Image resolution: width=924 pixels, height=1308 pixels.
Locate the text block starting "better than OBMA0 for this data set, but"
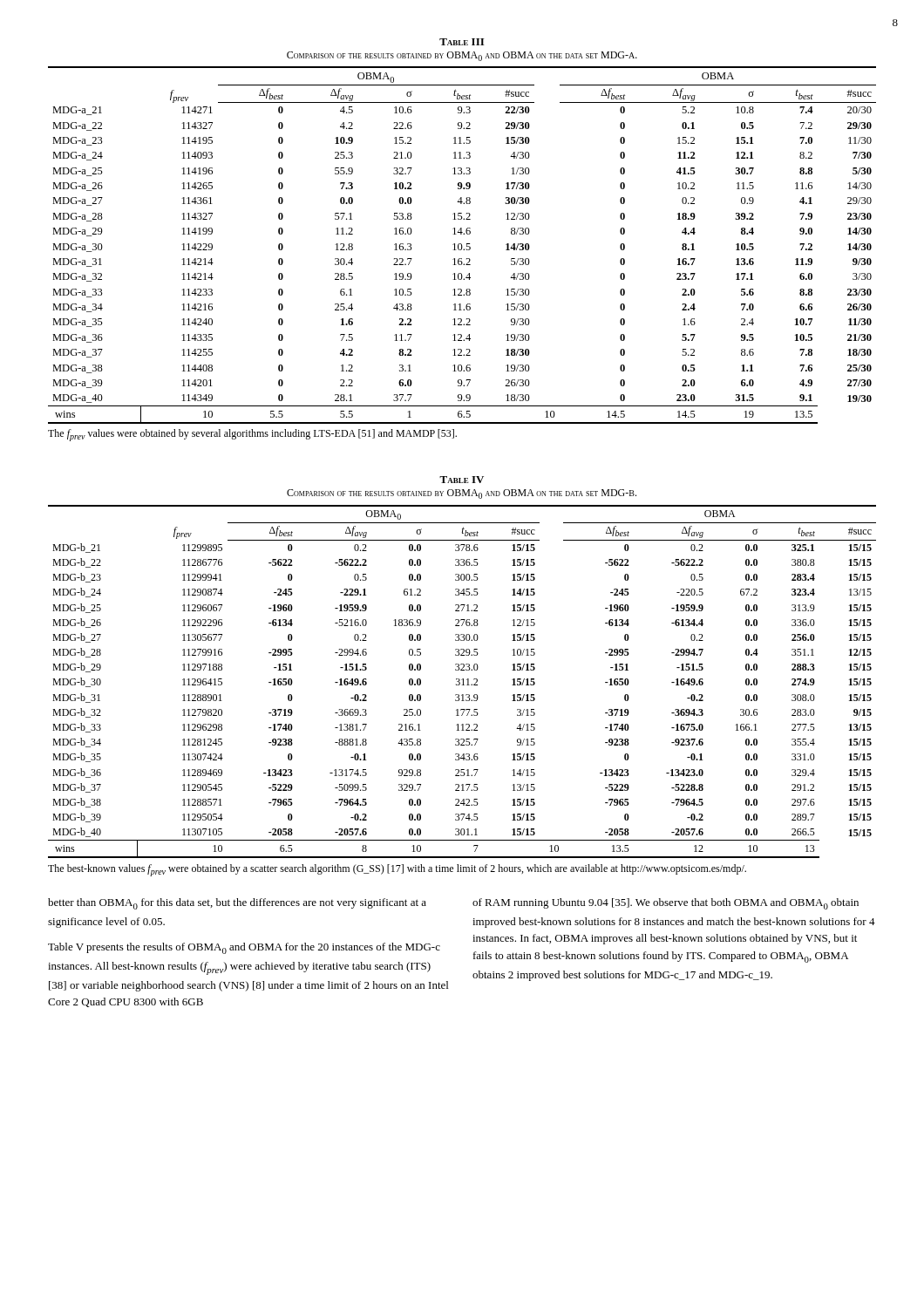click(237, 912)
